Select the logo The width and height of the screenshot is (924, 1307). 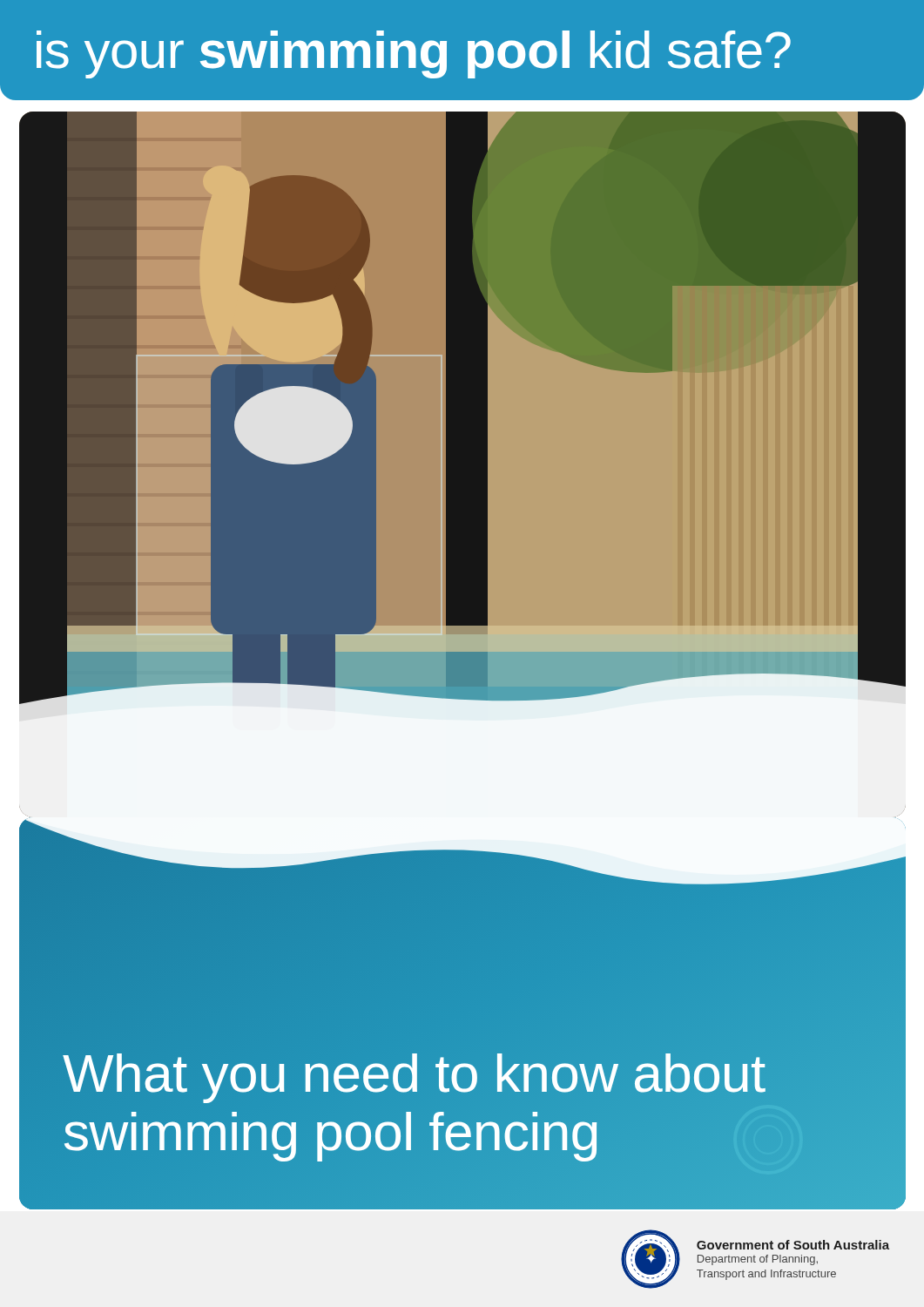(650, 1259)
